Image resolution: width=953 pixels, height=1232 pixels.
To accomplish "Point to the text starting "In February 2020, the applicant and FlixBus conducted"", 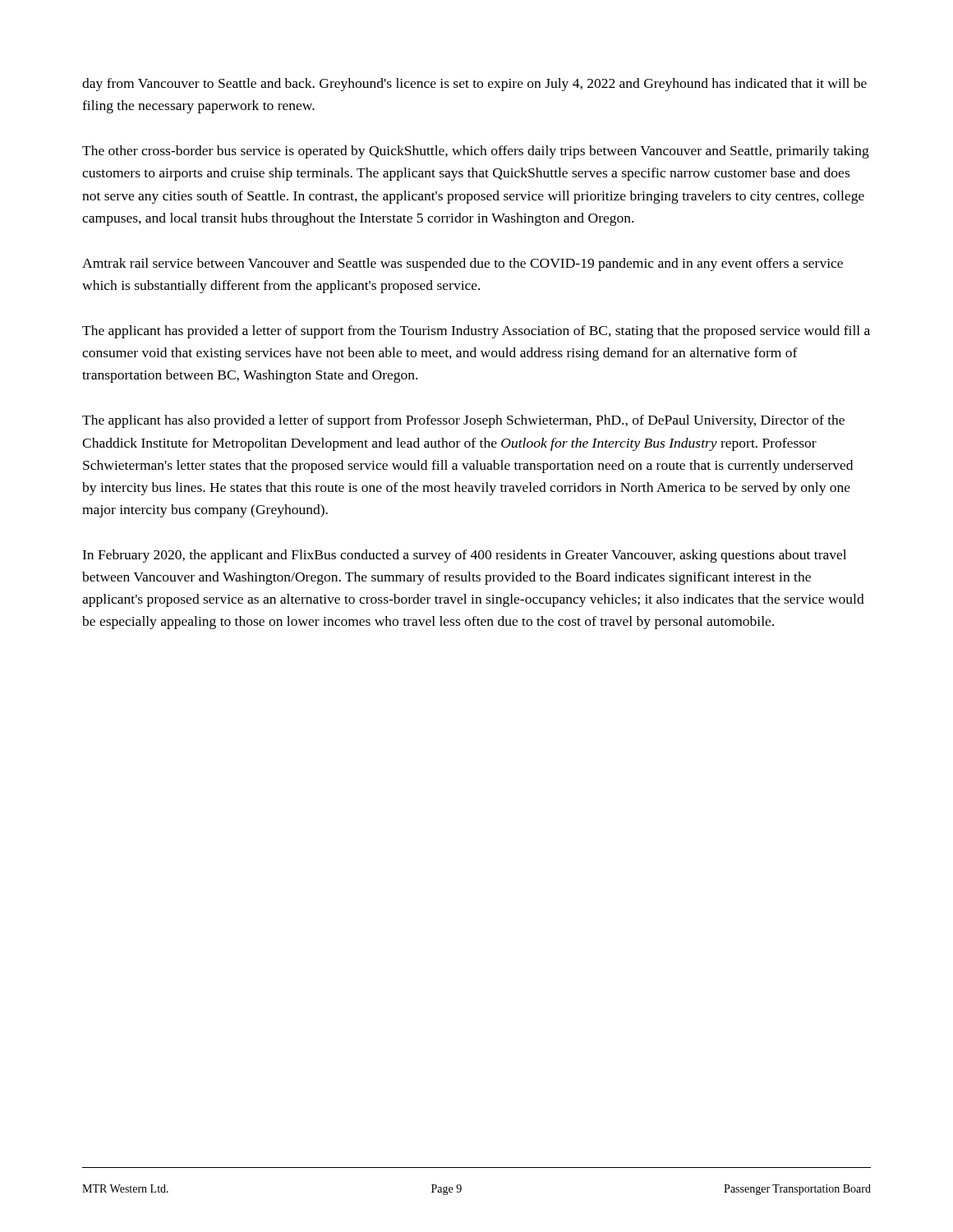I will (x=473, y=588).
